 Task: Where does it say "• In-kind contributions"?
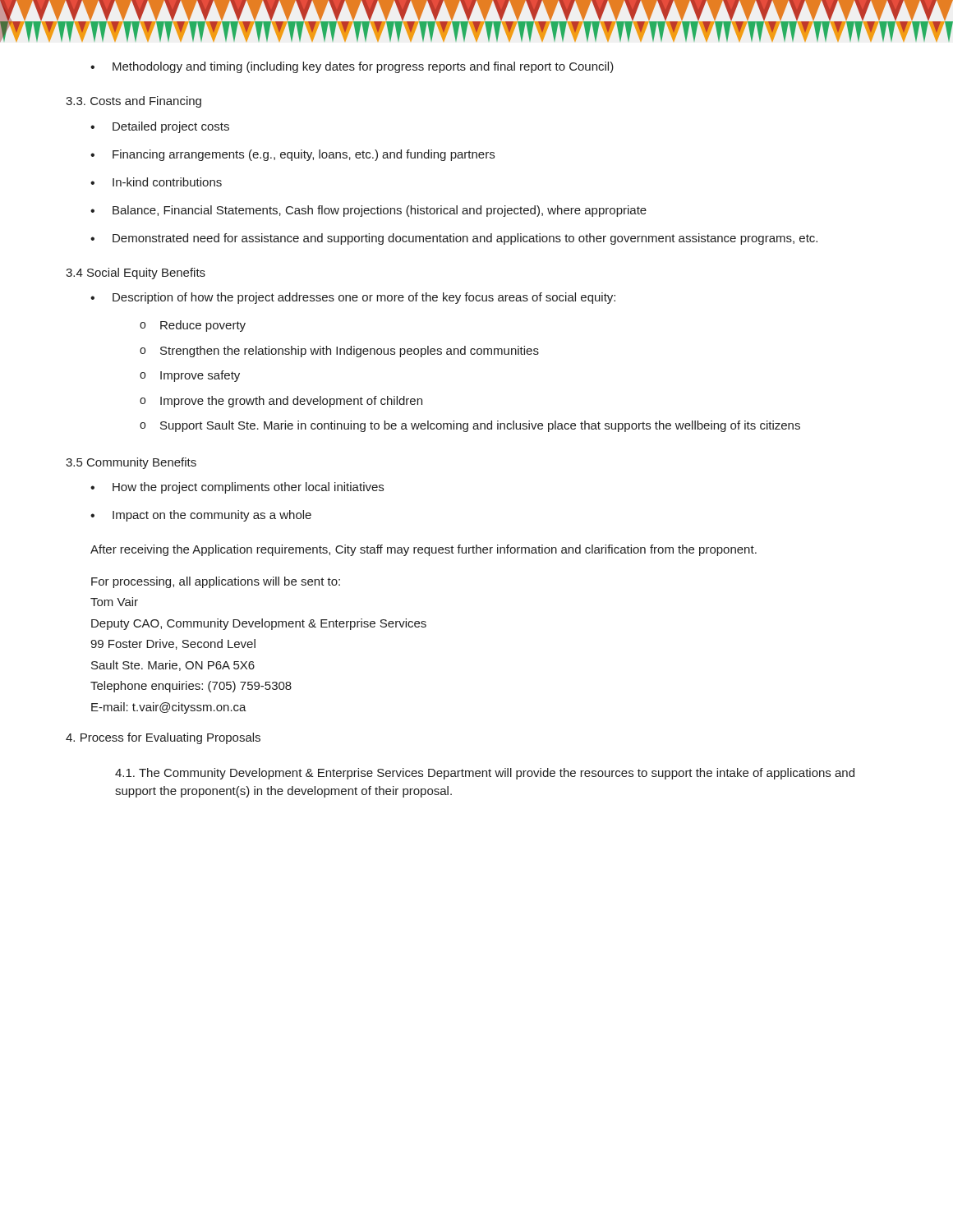coord(156,183)
